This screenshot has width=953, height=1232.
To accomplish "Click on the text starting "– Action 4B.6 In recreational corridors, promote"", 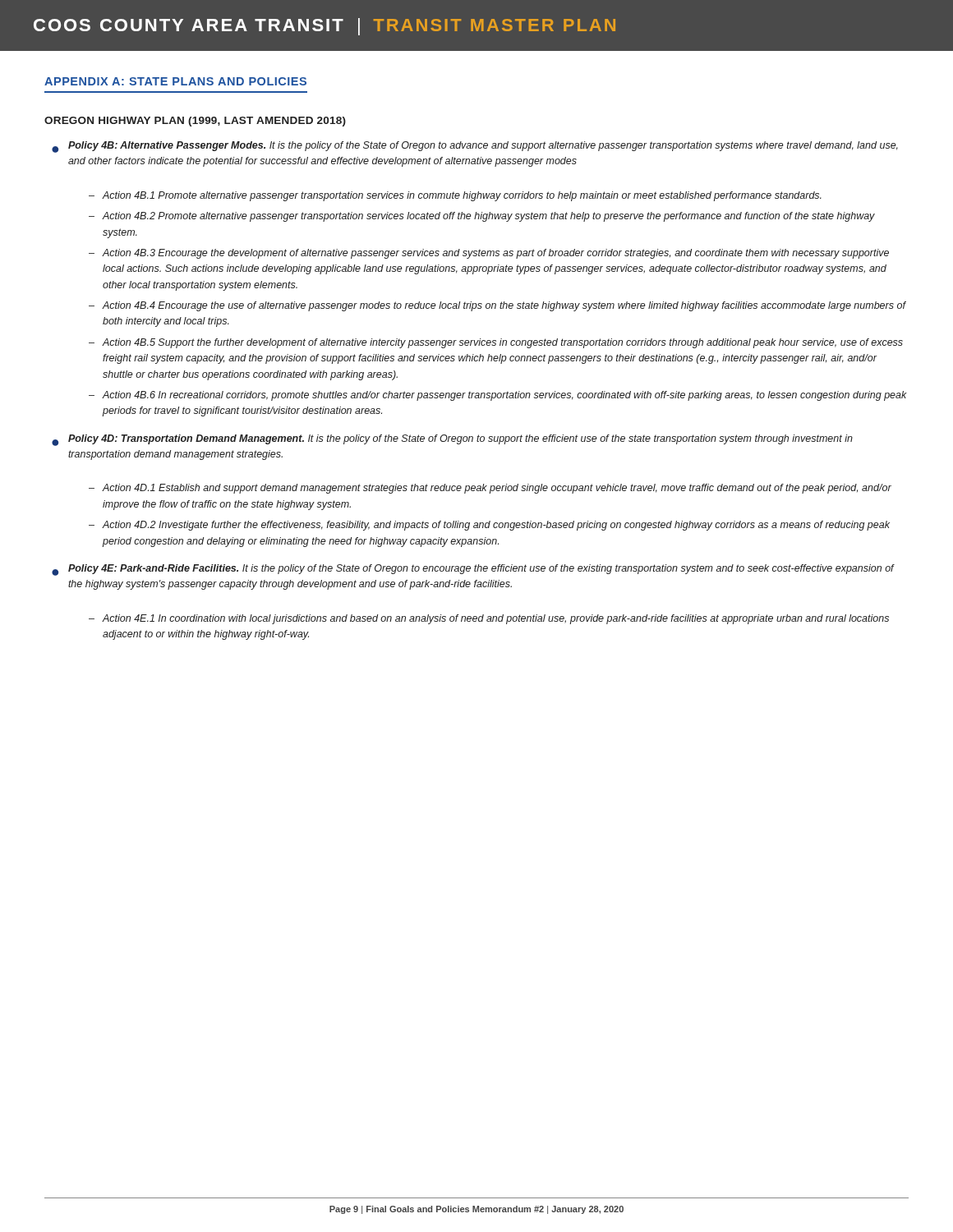I will (x=499, y=403).
